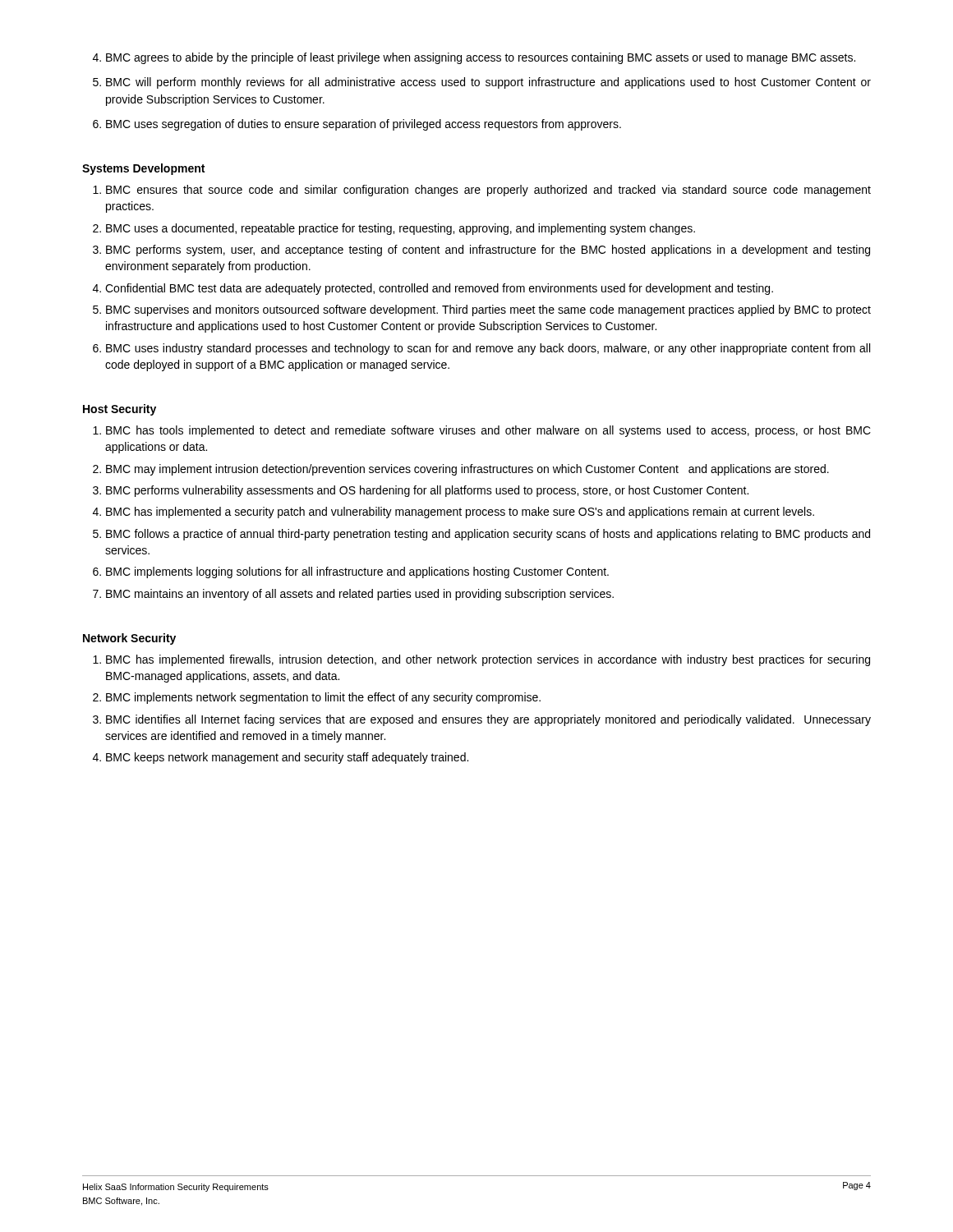Point to the block beginning "BMC follows a"

coord(476,542)
